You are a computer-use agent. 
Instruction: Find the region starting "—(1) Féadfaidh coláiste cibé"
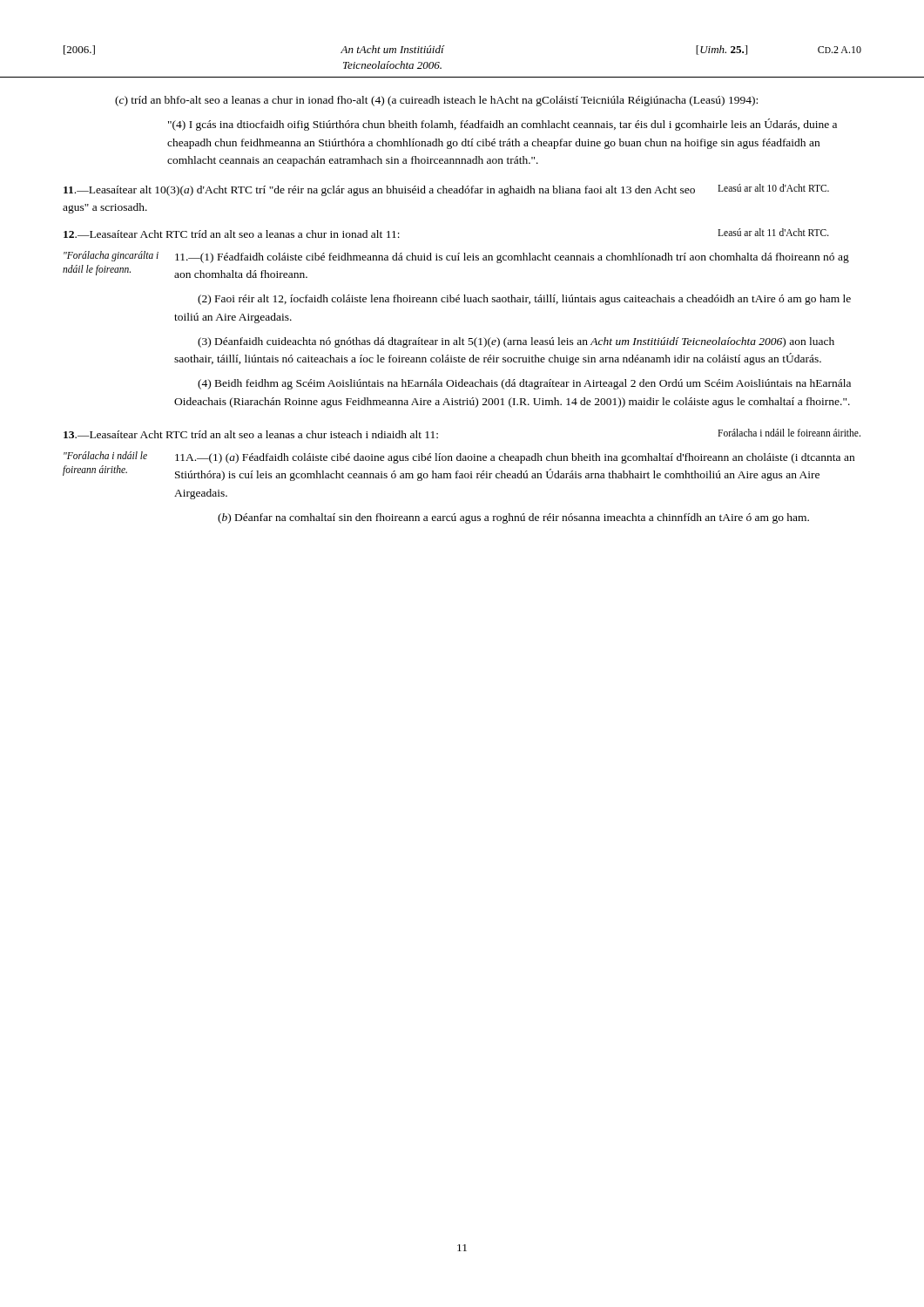(518, 329)
